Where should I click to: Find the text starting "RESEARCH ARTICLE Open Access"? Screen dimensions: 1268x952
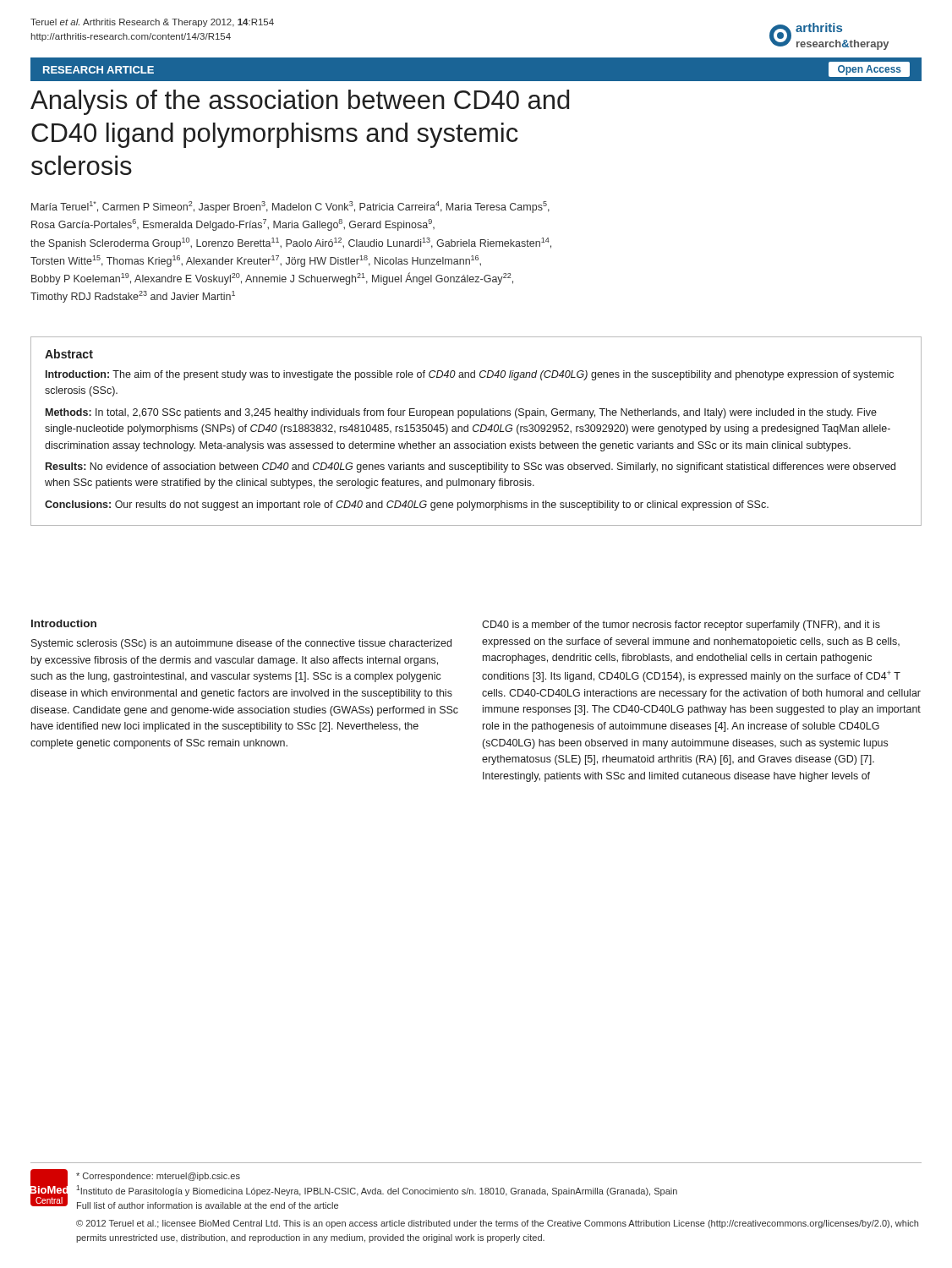(99, 69)
